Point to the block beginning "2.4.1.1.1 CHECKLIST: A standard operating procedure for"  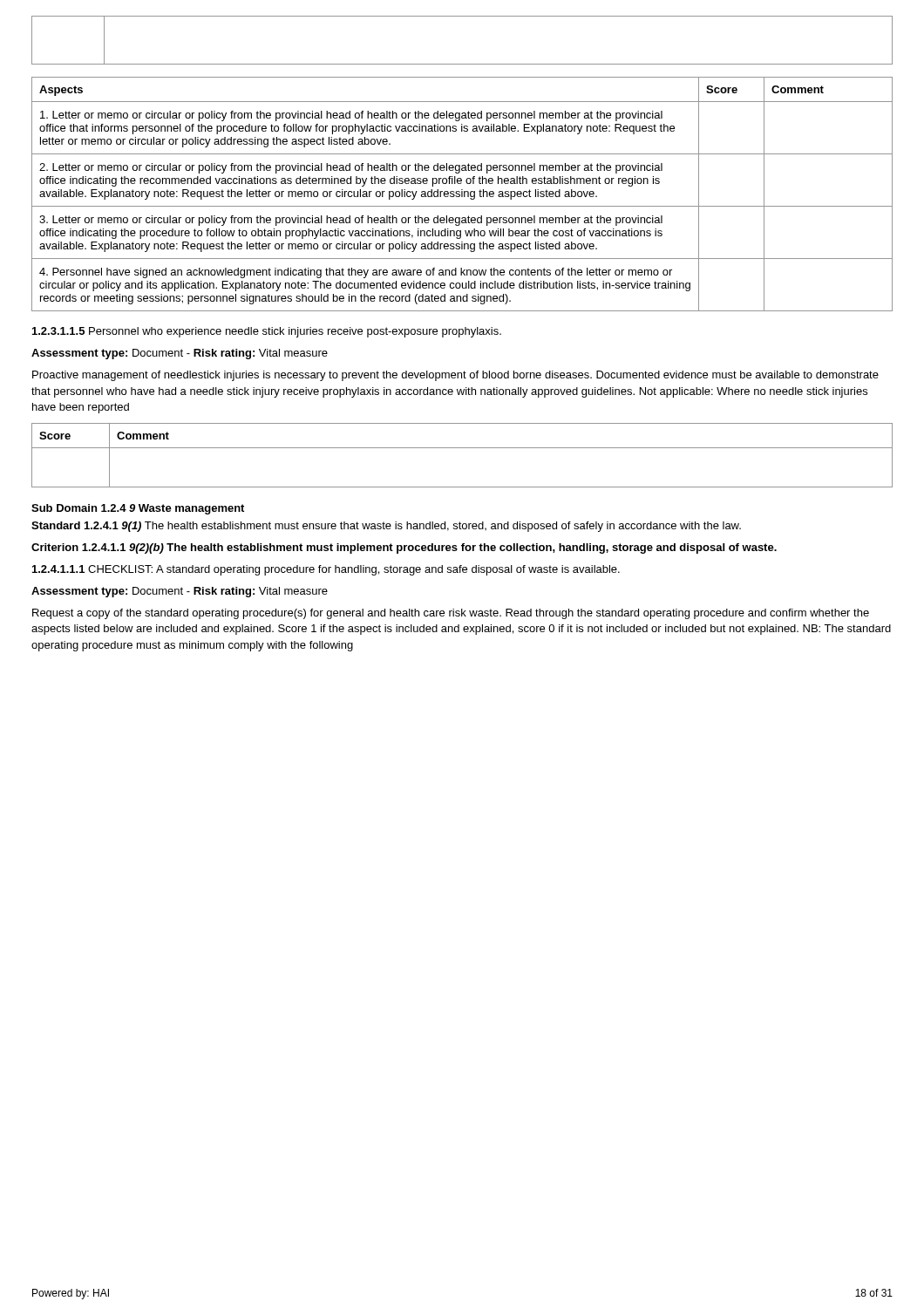tap(326, 569)
